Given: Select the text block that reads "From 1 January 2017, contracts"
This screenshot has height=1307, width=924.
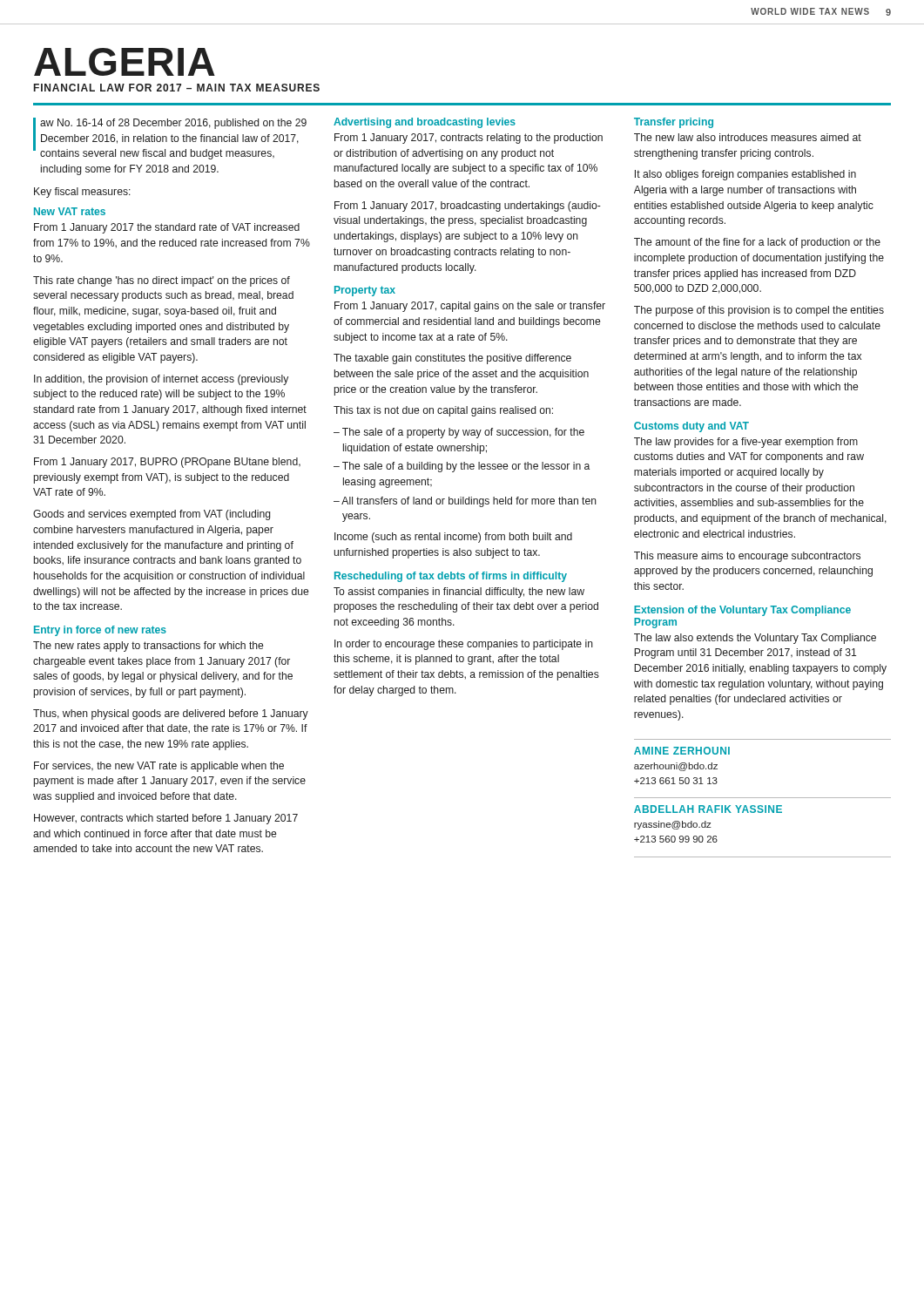Looking at the screenshot, I should click(472, 203).
